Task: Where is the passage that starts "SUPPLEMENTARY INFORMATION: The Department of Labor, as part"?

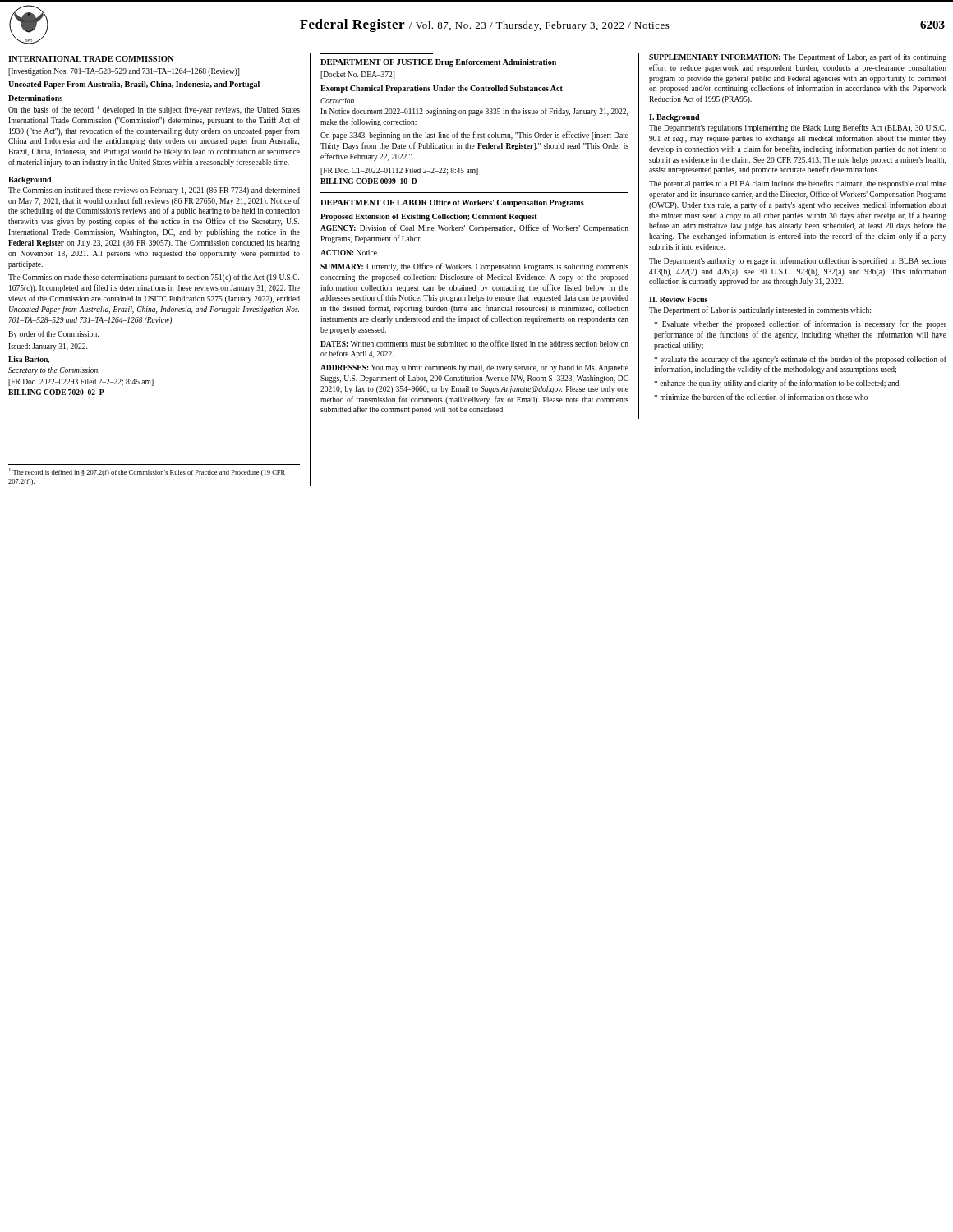Action: coord(798,79)
